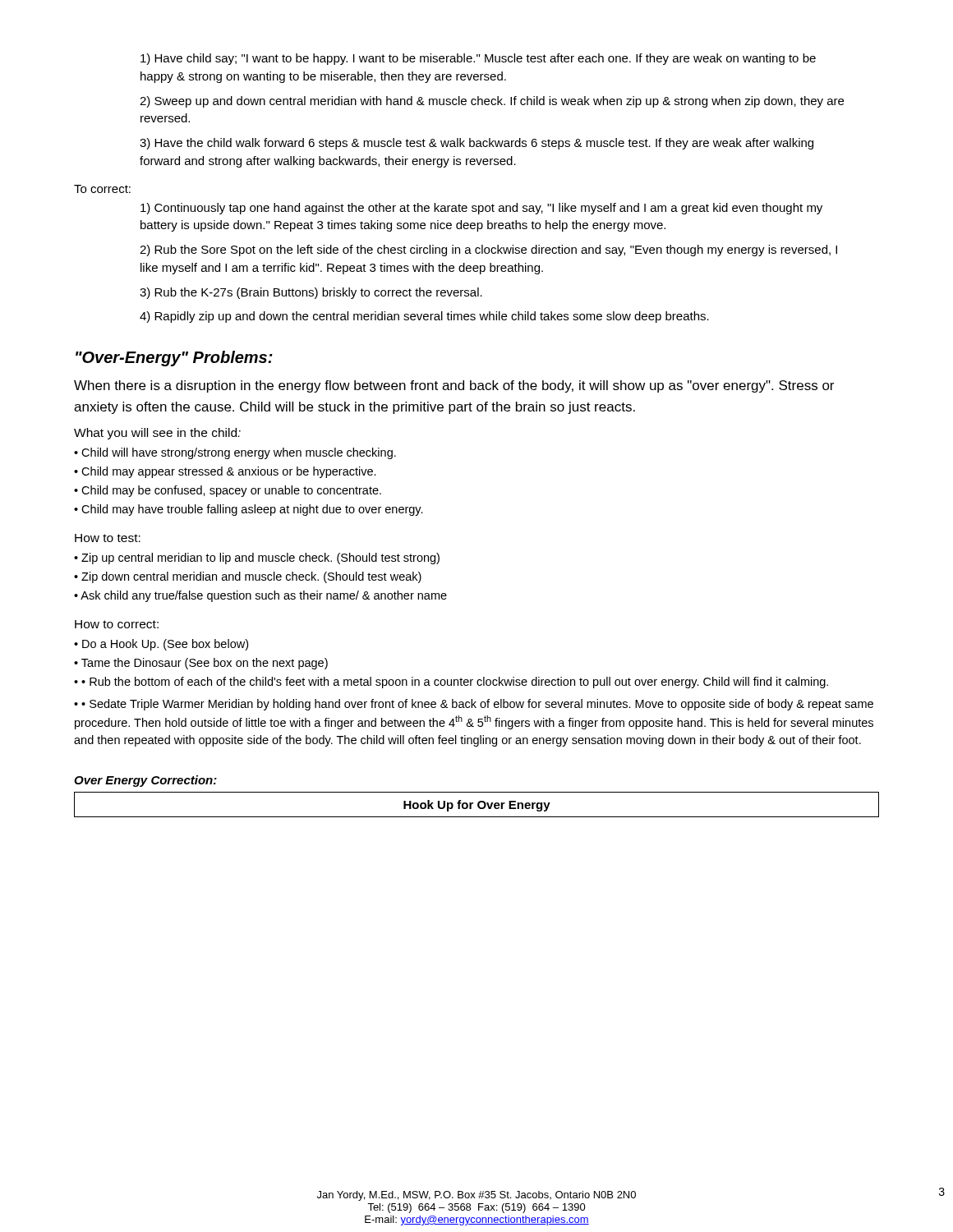This screenshot has height=1232, width=953.
Task: Click on the region starting ""Over-Energy" Problems:"
Action: pos(173,357)
